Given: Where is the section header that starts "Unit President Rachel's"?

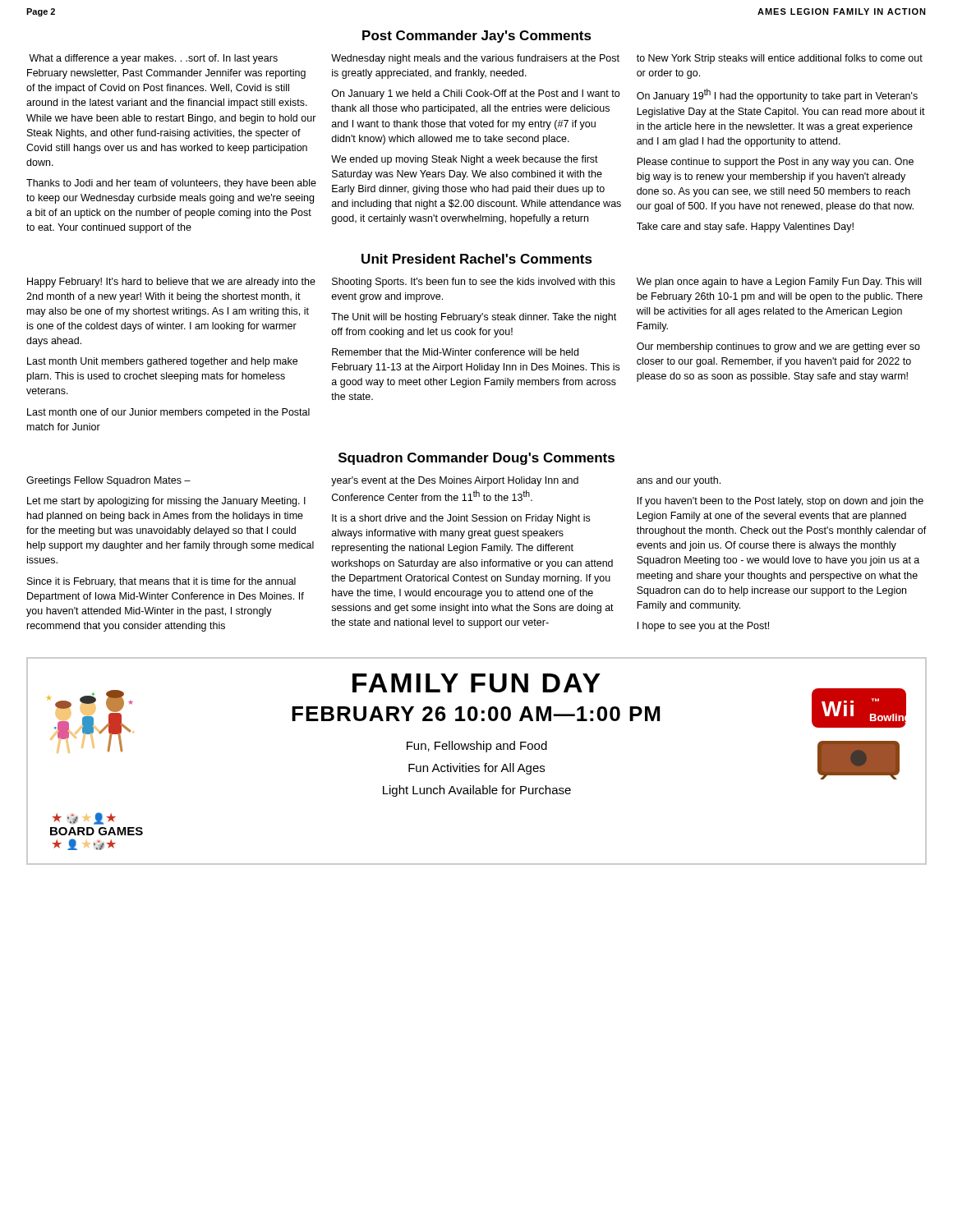Looking at the screenshot, I should (x=476, y=259).
